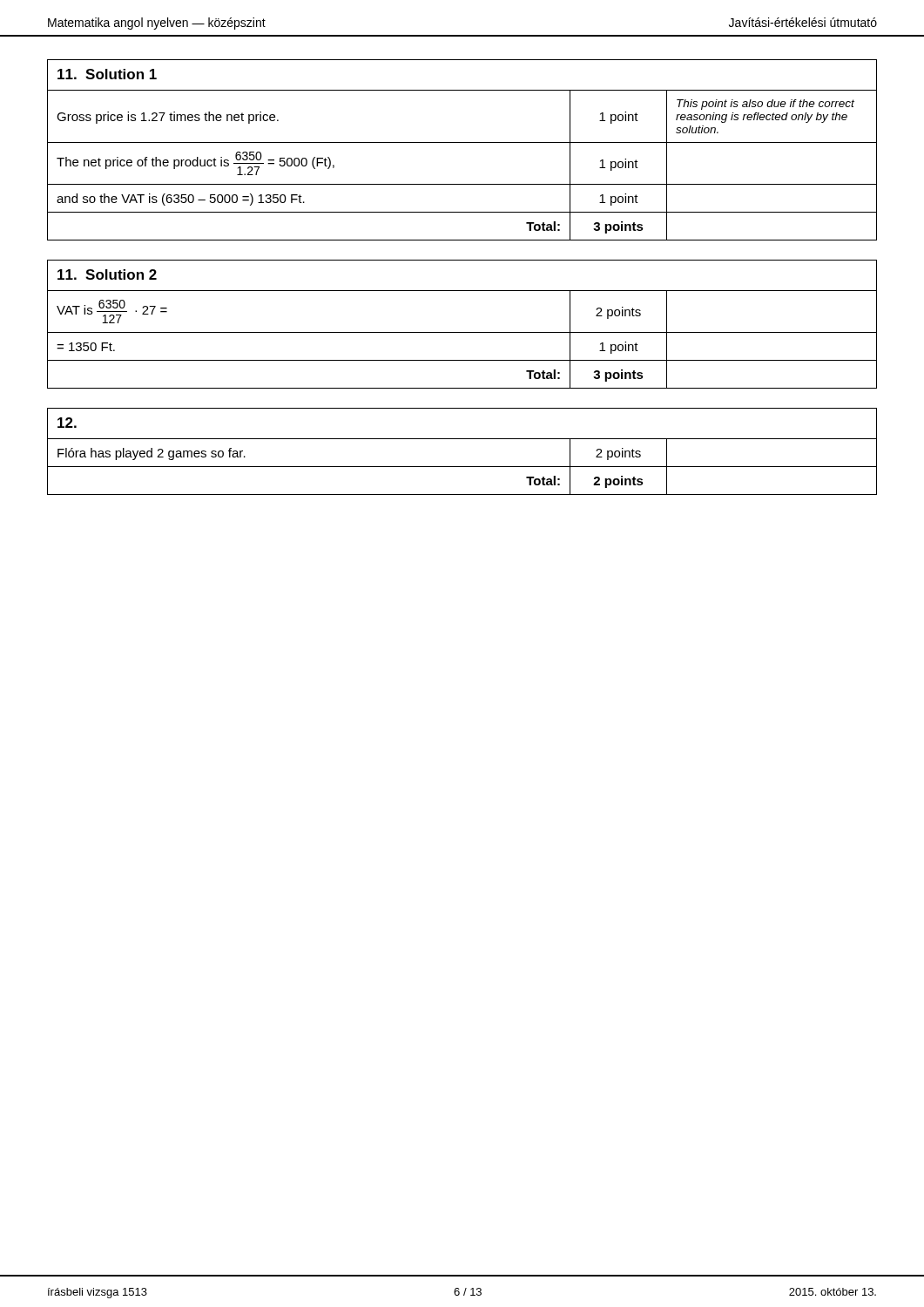Locate the table with the text "11. Solution 1"
Viewport: 924px width, 1307px height.
click(462, 150)
